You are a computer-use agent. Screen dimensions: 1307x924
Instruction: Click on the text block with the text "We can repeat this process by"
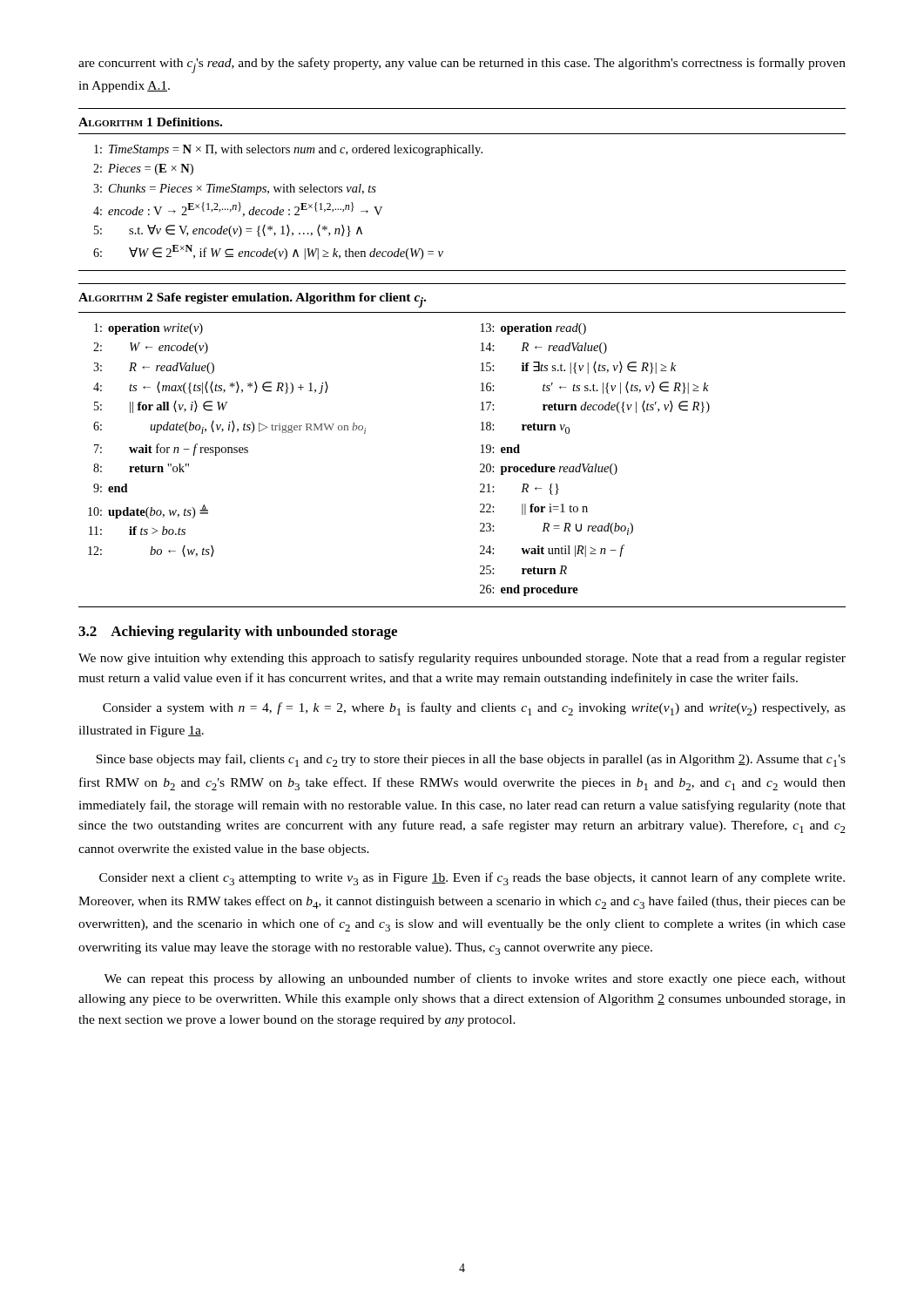(462, 998)
